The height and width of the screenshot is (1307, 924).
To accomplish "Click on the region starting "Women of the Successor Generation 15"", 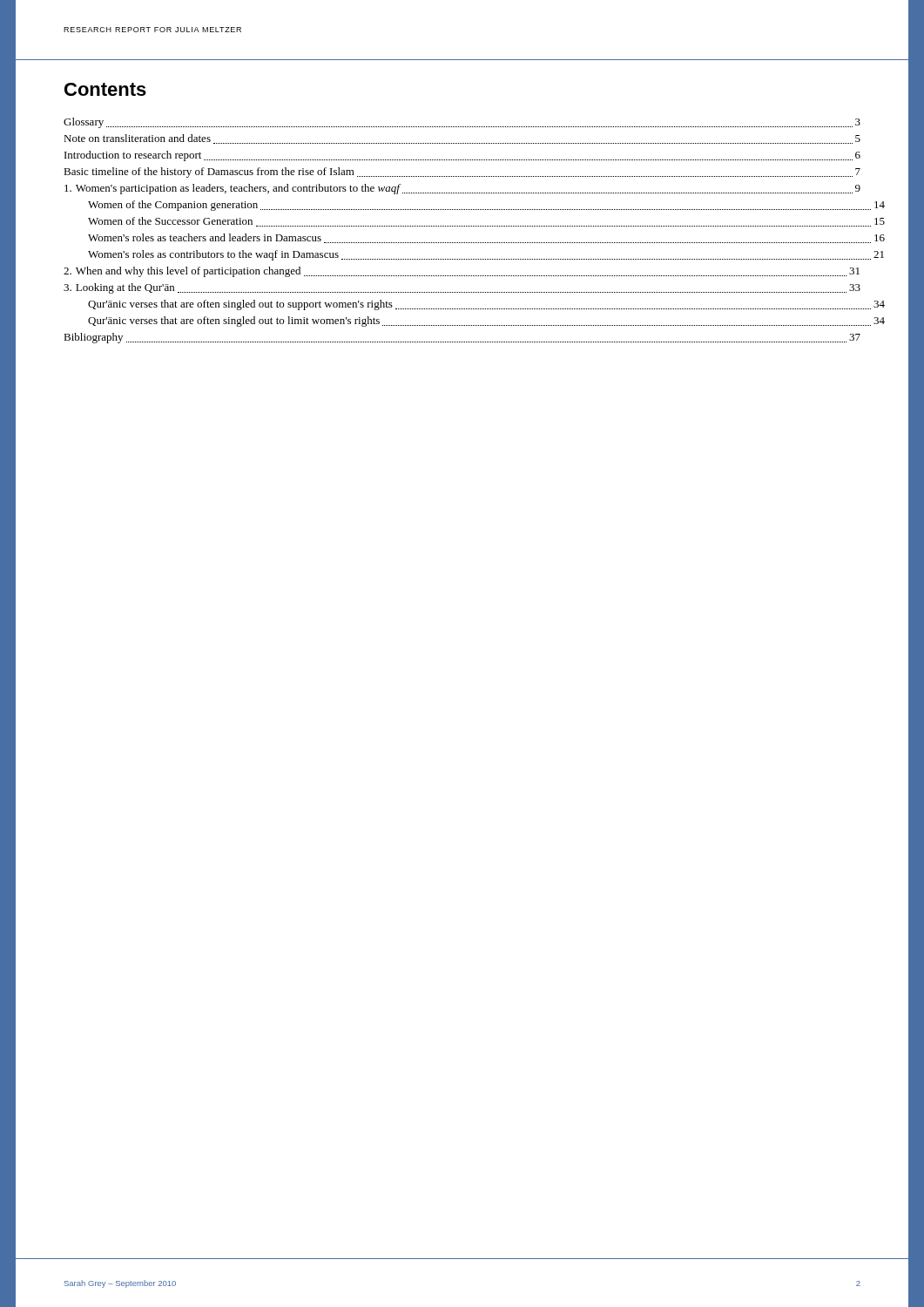I will [486, 221].
